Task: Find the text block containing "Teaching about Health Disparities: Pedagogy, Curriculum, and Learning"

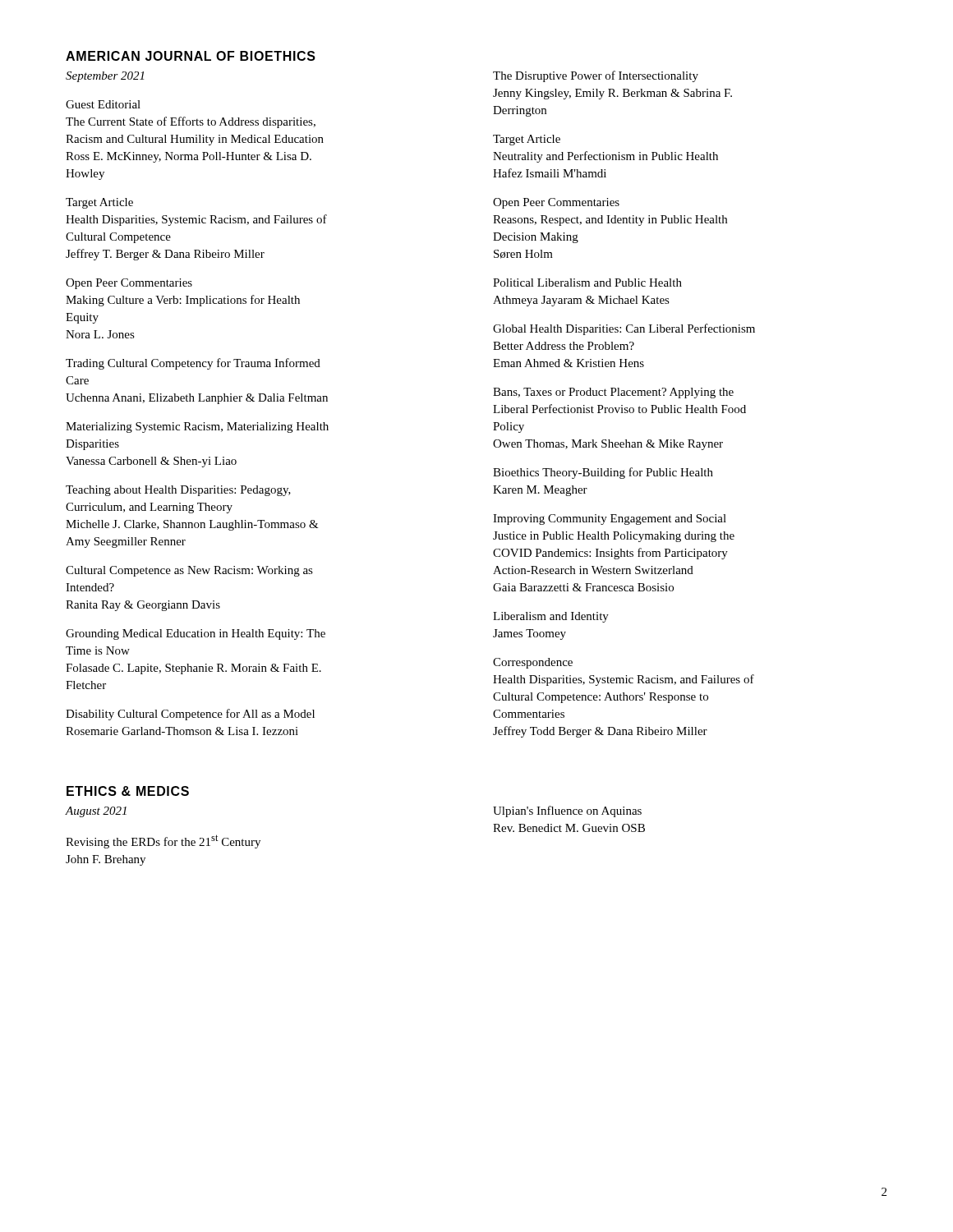Action: click(192, 515)
